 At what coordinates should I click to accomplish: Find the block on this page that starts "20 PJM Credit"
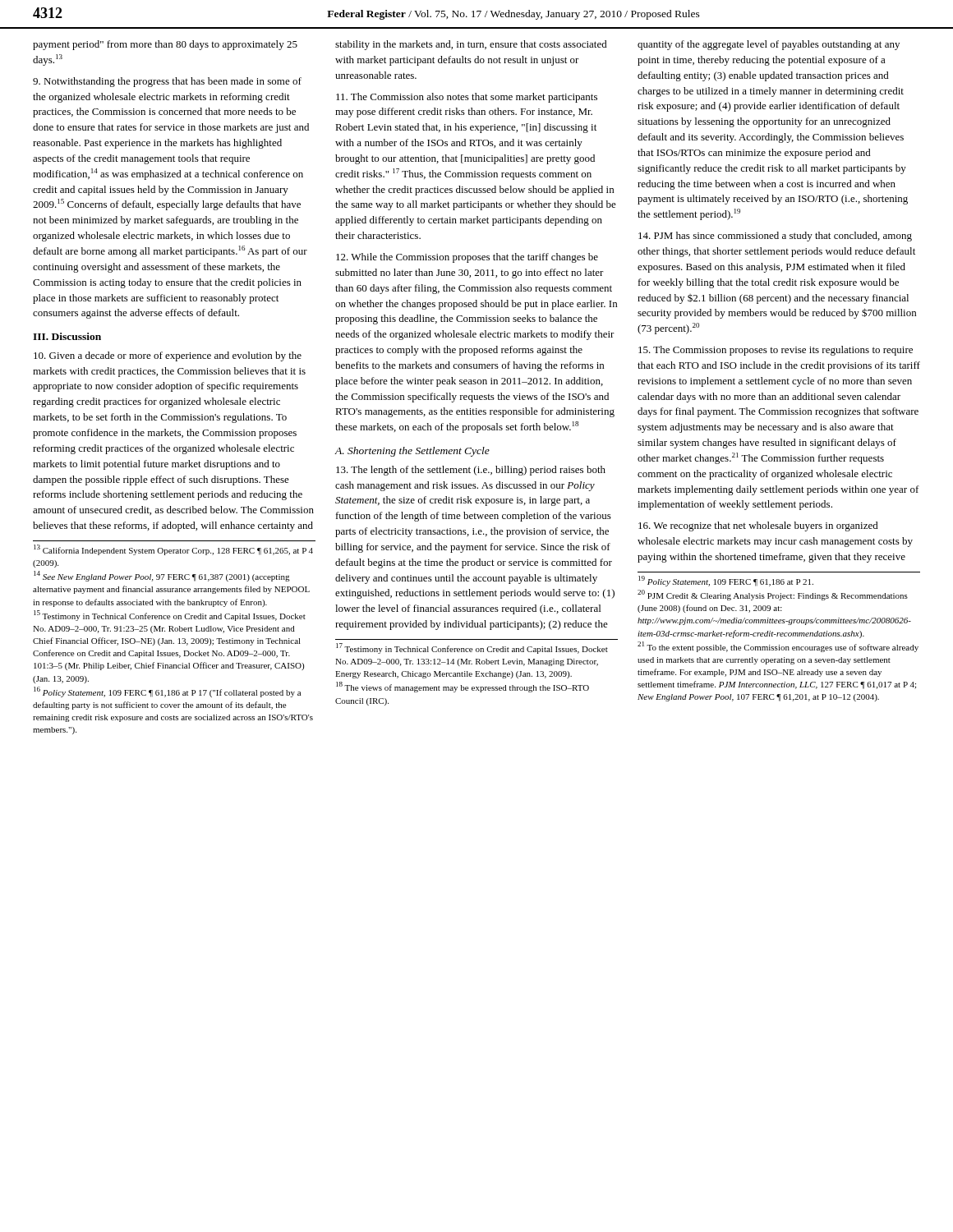pos(779,615)
